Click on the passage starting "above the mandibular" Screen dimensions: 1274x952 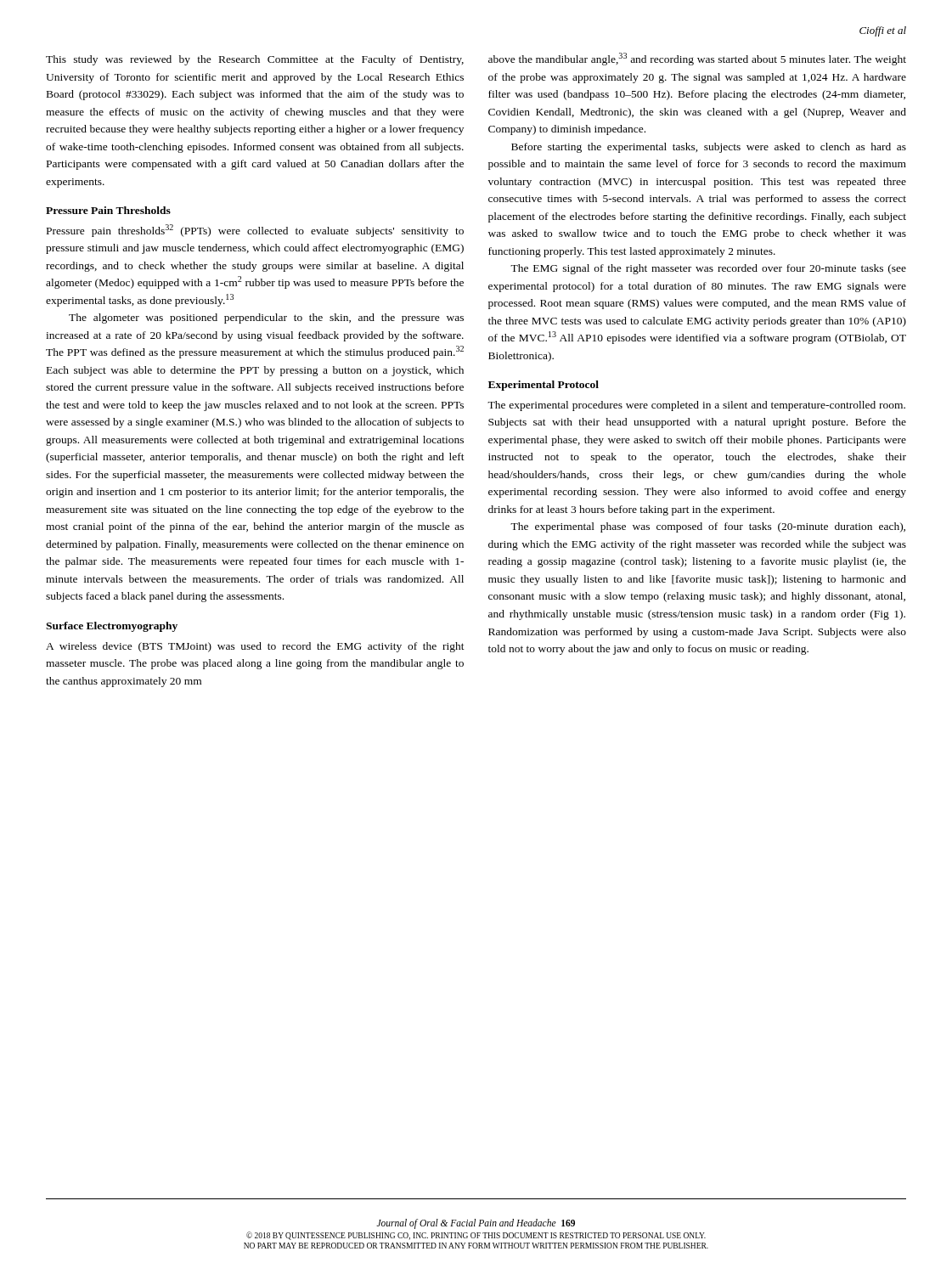697,93
